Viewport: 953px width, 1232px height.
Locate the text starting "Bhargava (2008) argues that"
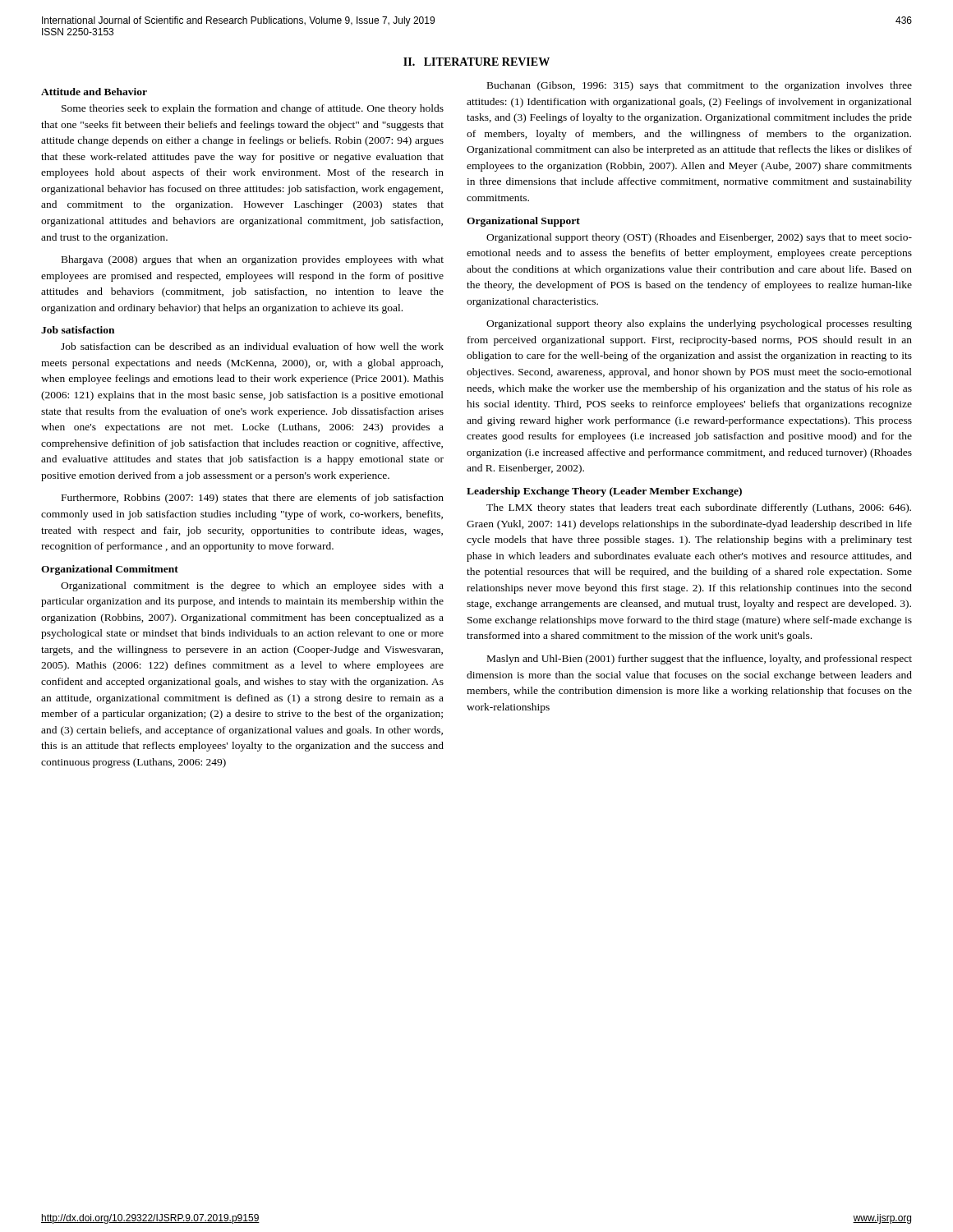click(242, 283)
